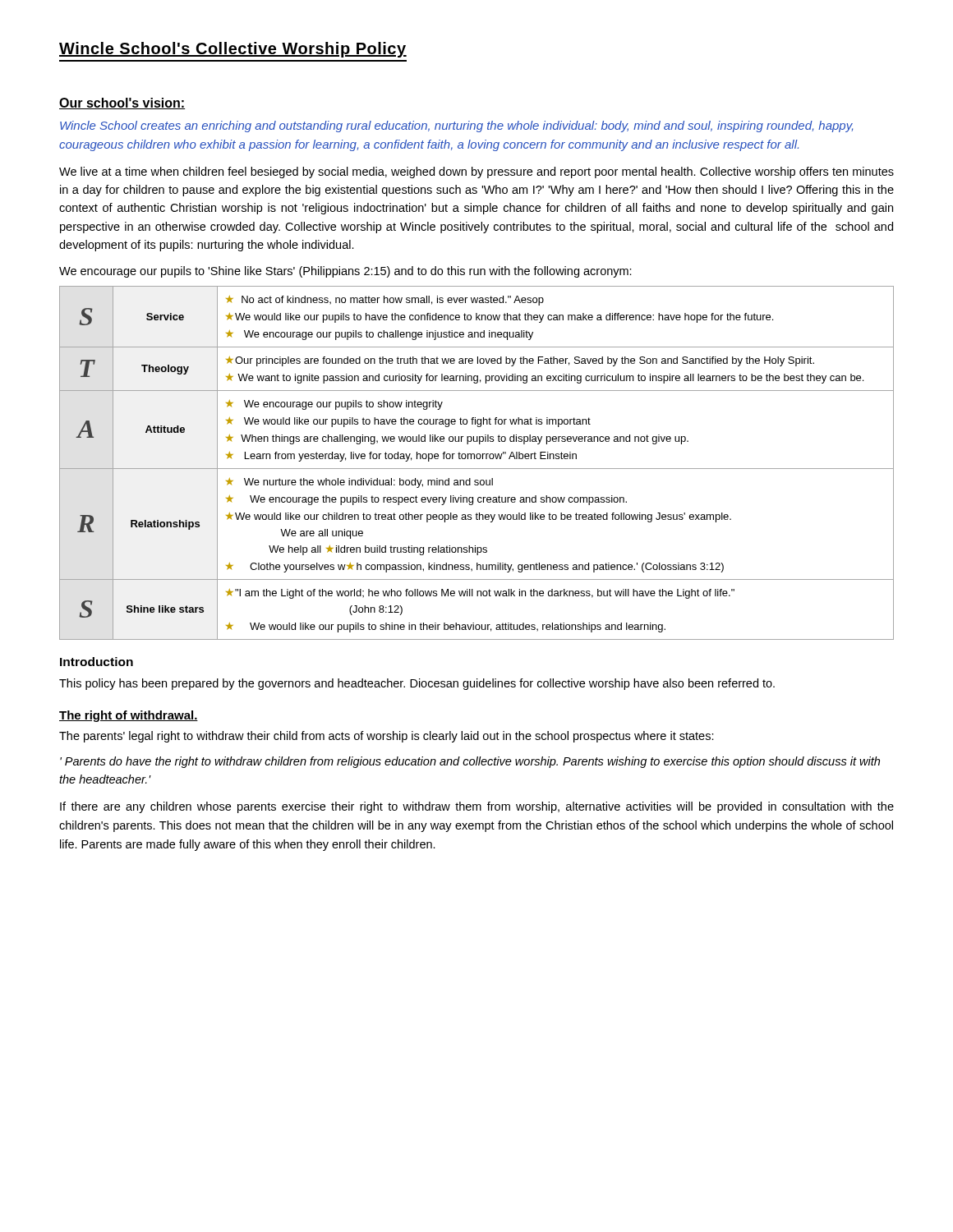Select the block starting "Our school's vision:"
953x1232 pixels.
(122, 103)
